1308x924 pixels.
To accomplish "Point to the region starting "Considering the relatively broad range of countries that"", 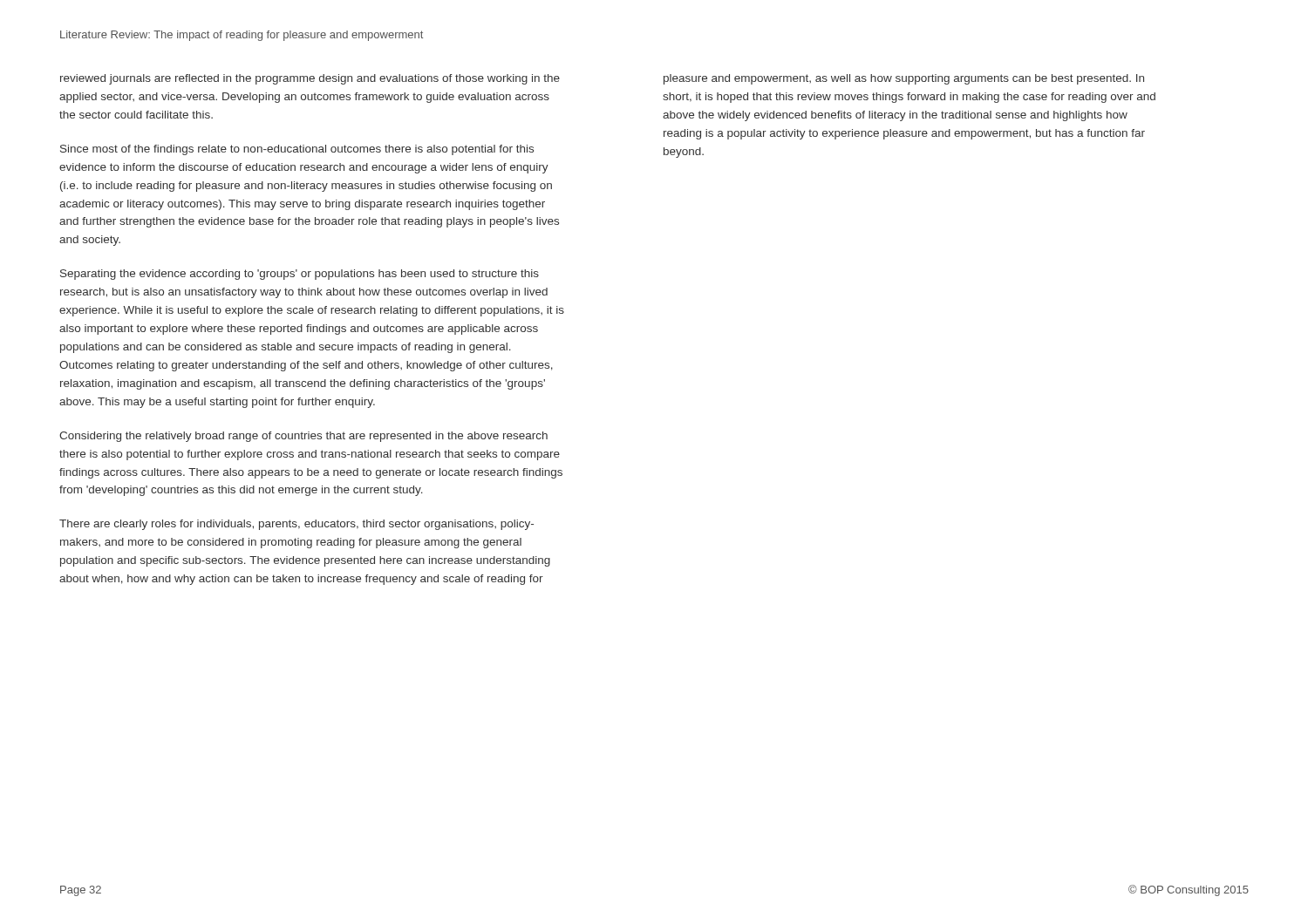I will click(311, 462).
